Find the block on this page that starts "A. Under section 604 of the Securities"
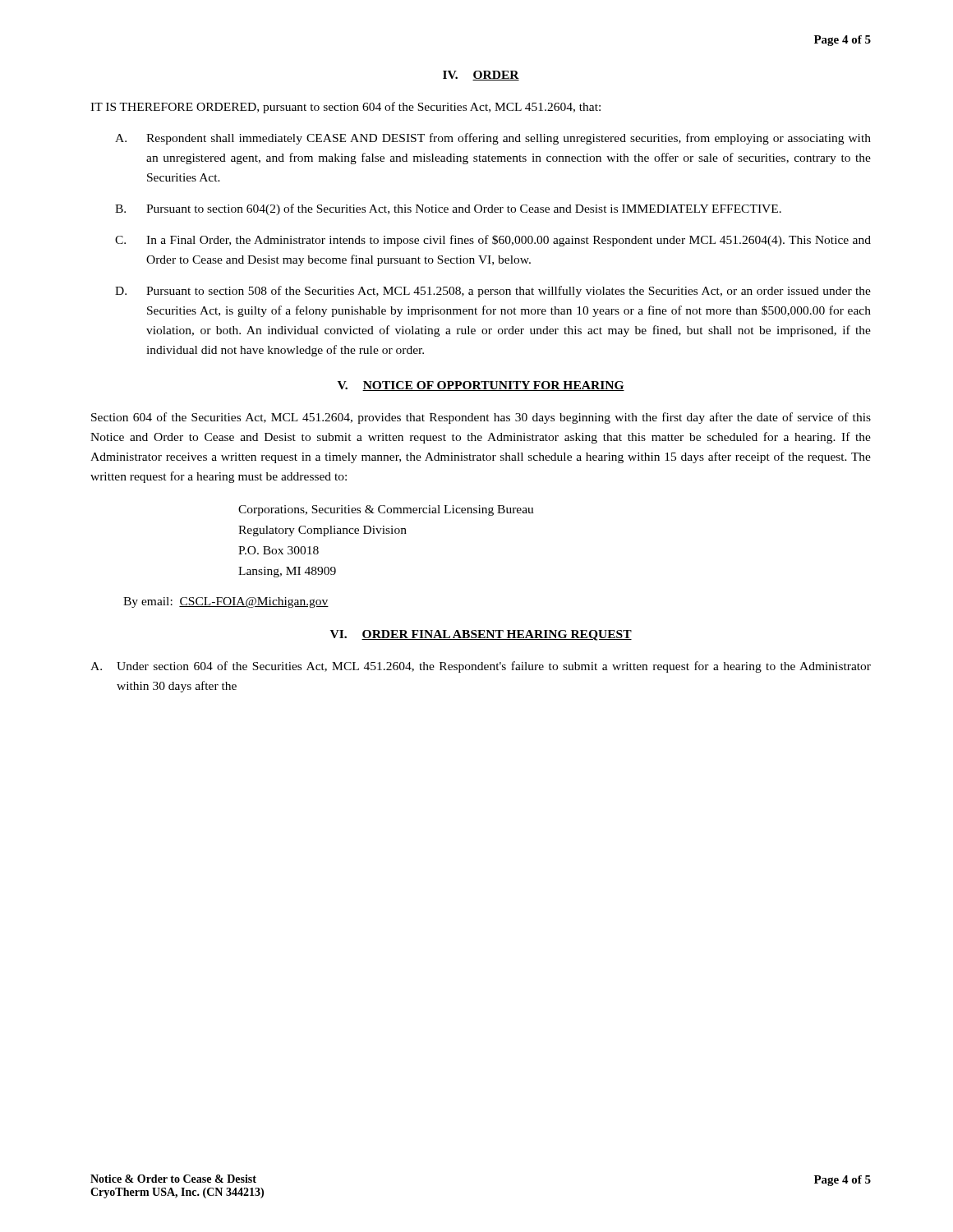Viewport: 953px width, 1232px height. coord(481,676)
